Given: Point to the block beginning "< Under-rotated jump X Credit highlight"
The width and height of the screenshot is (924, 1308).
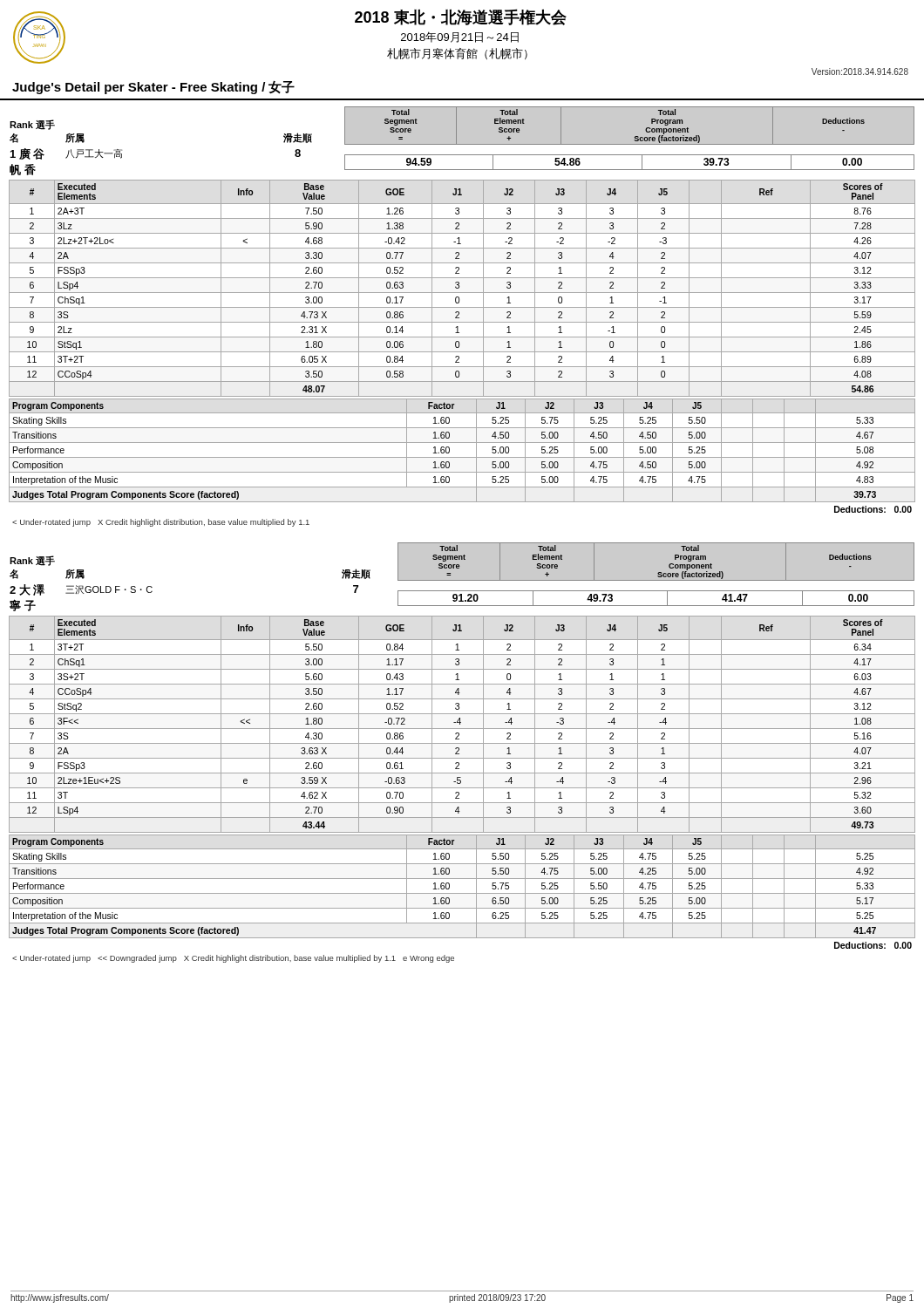Looking at the screenshot, I should [x=161, y=522].
